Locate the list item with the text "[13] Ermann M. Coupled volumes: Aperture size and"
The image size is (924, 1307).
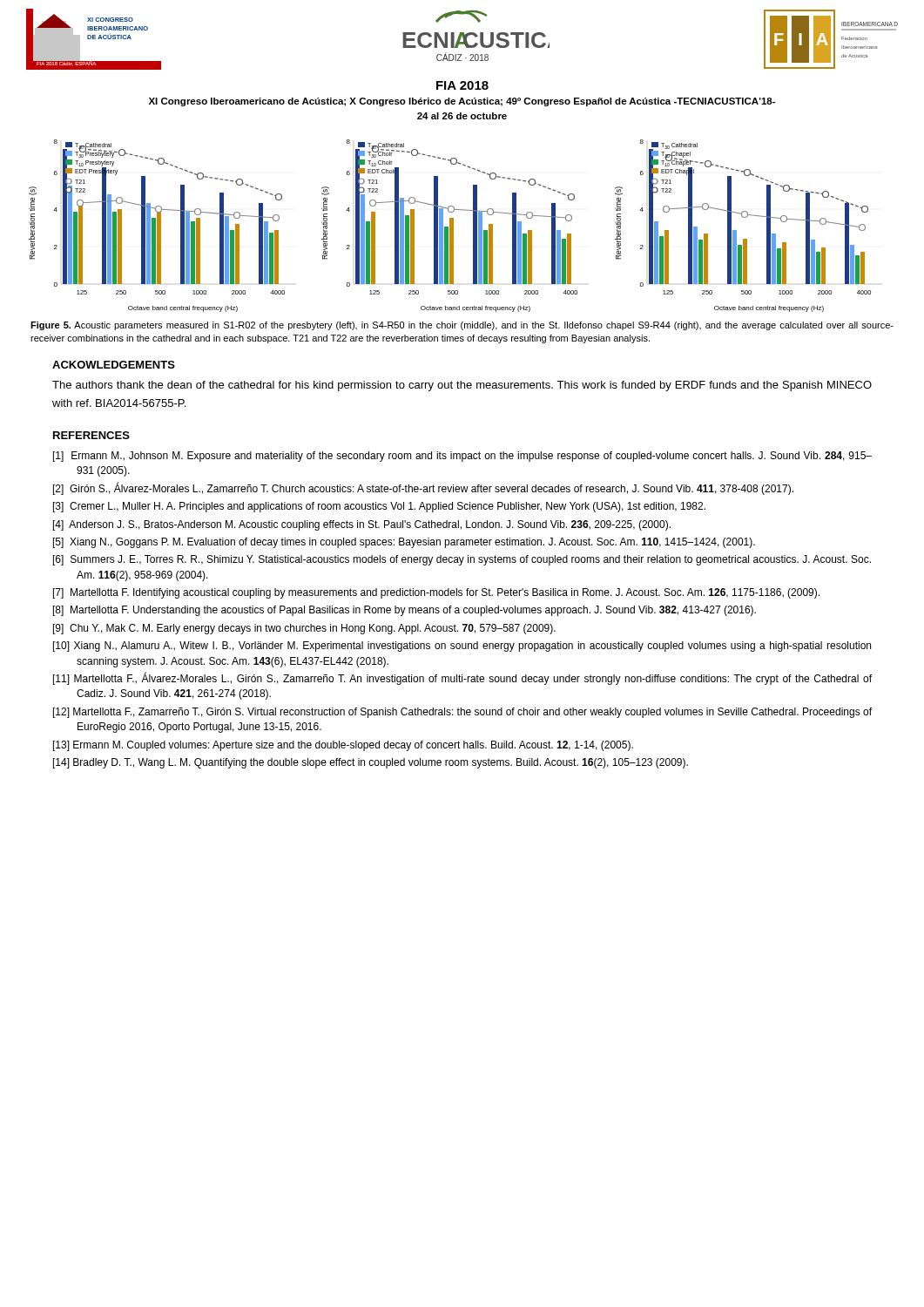tap(343, 745)
